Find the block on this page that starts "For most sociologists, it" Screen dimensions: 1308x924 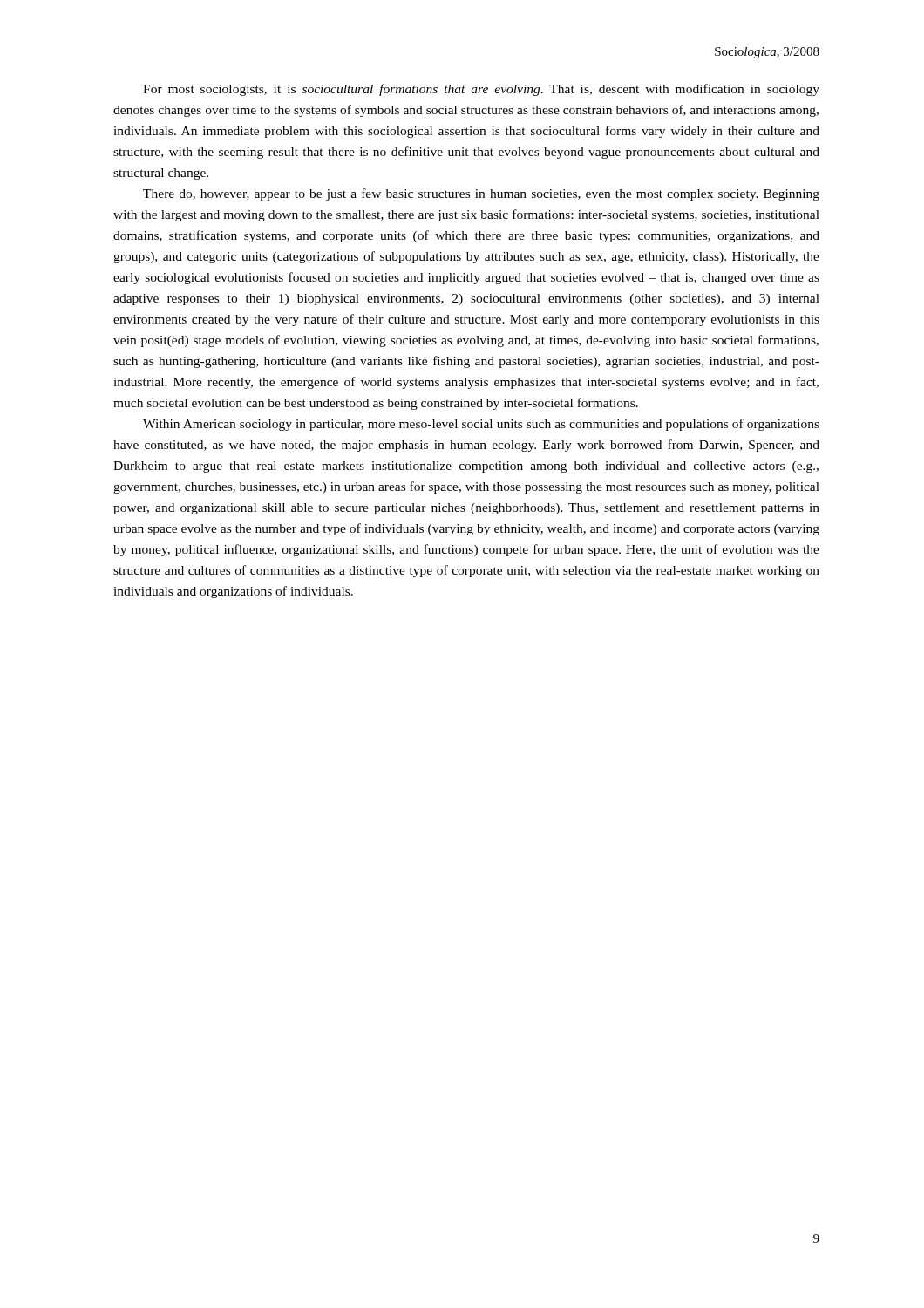click(x=466, y=131)
